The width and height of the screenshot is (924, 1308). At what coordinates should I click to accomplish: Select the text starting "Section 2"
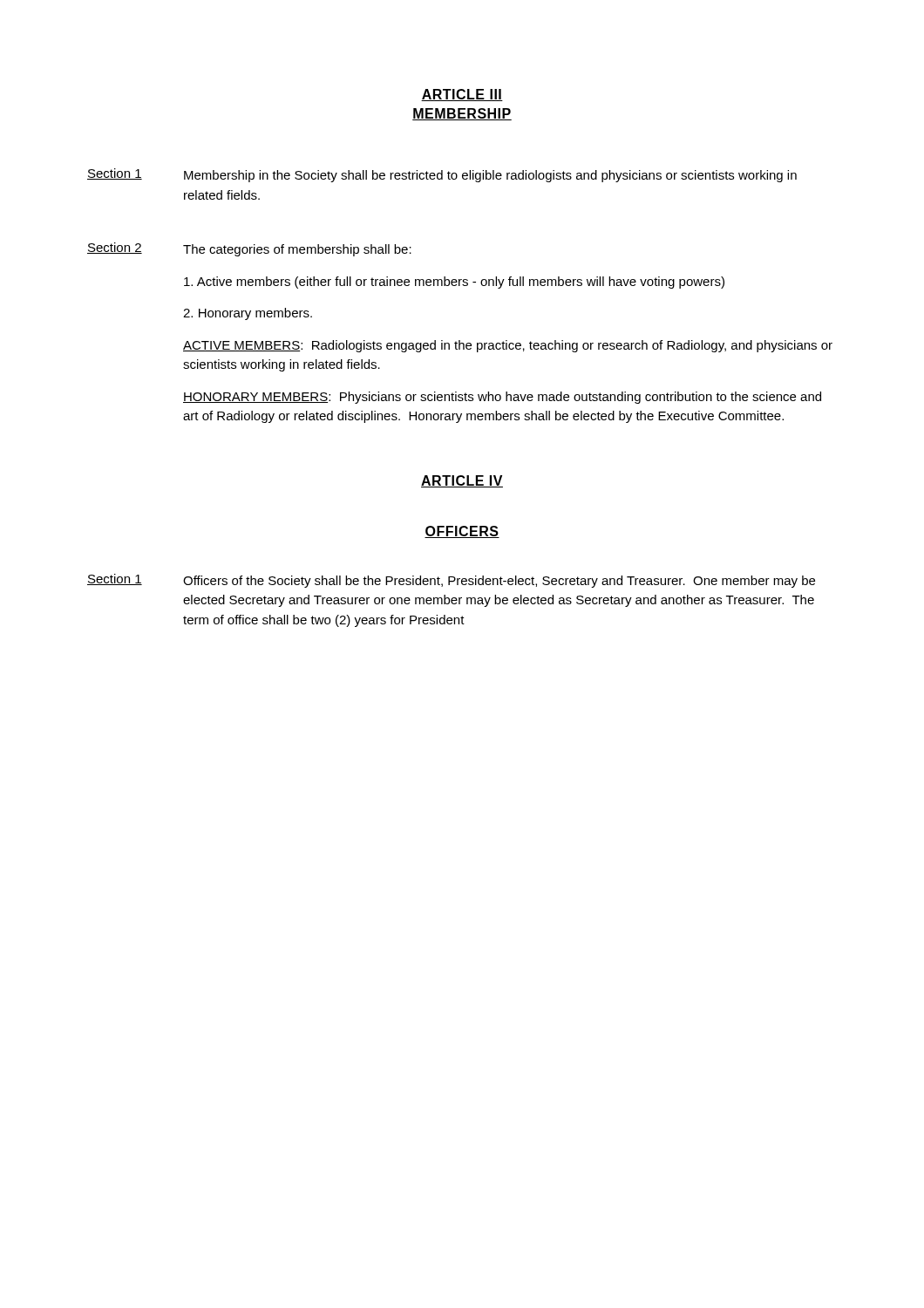tap(114, 247)
